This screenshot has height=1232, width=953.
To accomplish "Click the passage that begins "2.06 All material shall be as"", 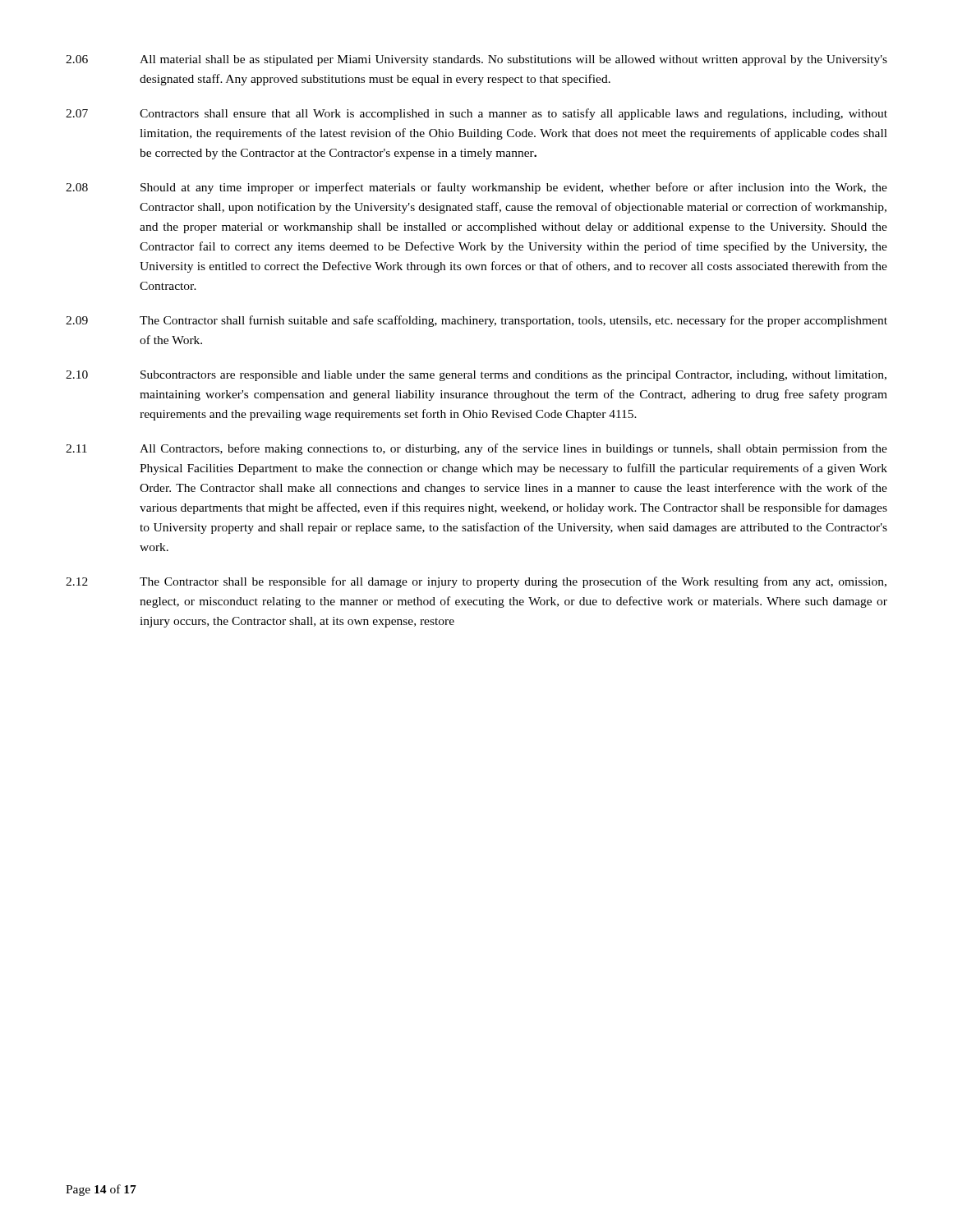I will [476, 69].
